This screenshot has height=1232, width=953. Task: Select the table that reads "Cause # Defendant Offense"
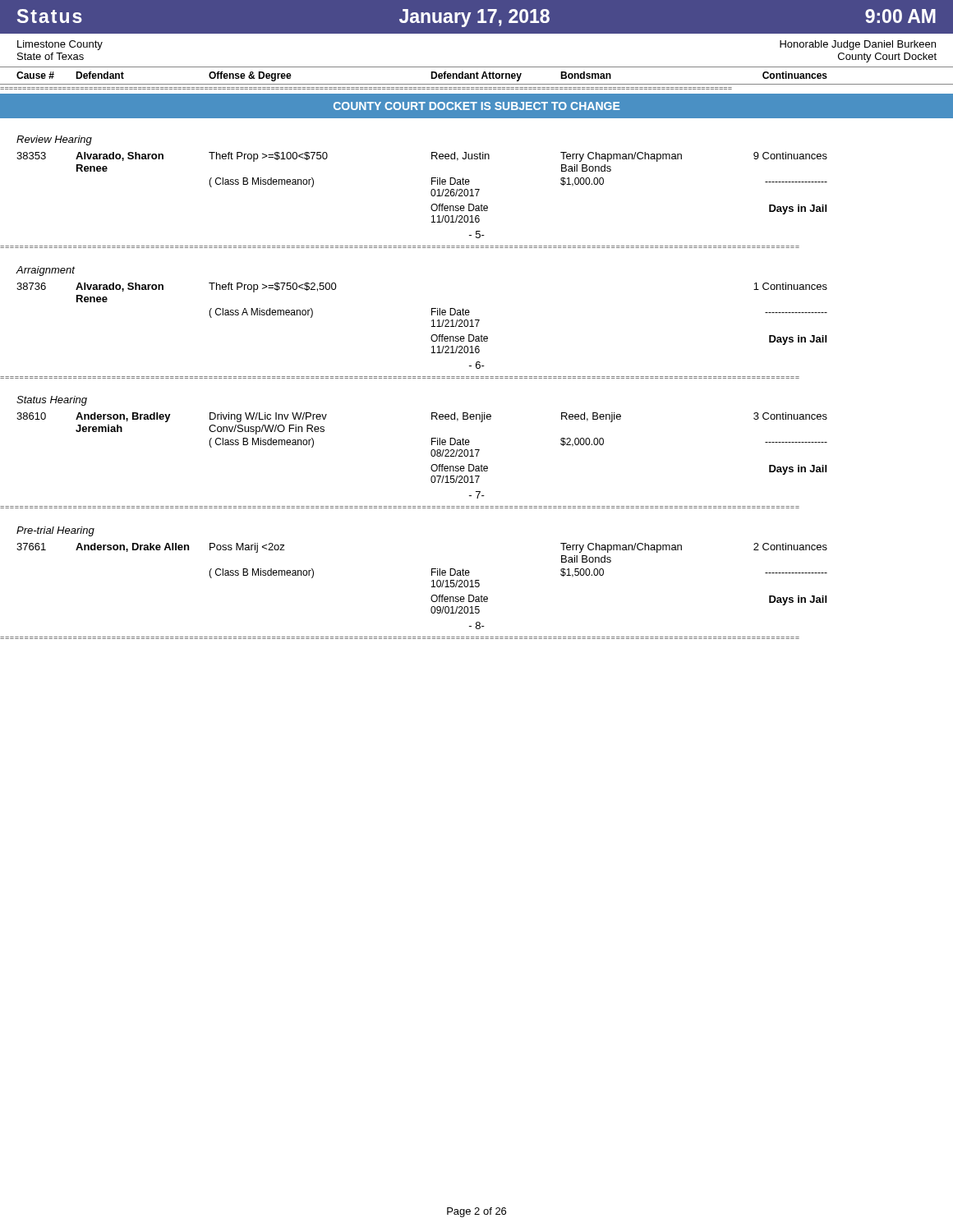click(476, 76)
